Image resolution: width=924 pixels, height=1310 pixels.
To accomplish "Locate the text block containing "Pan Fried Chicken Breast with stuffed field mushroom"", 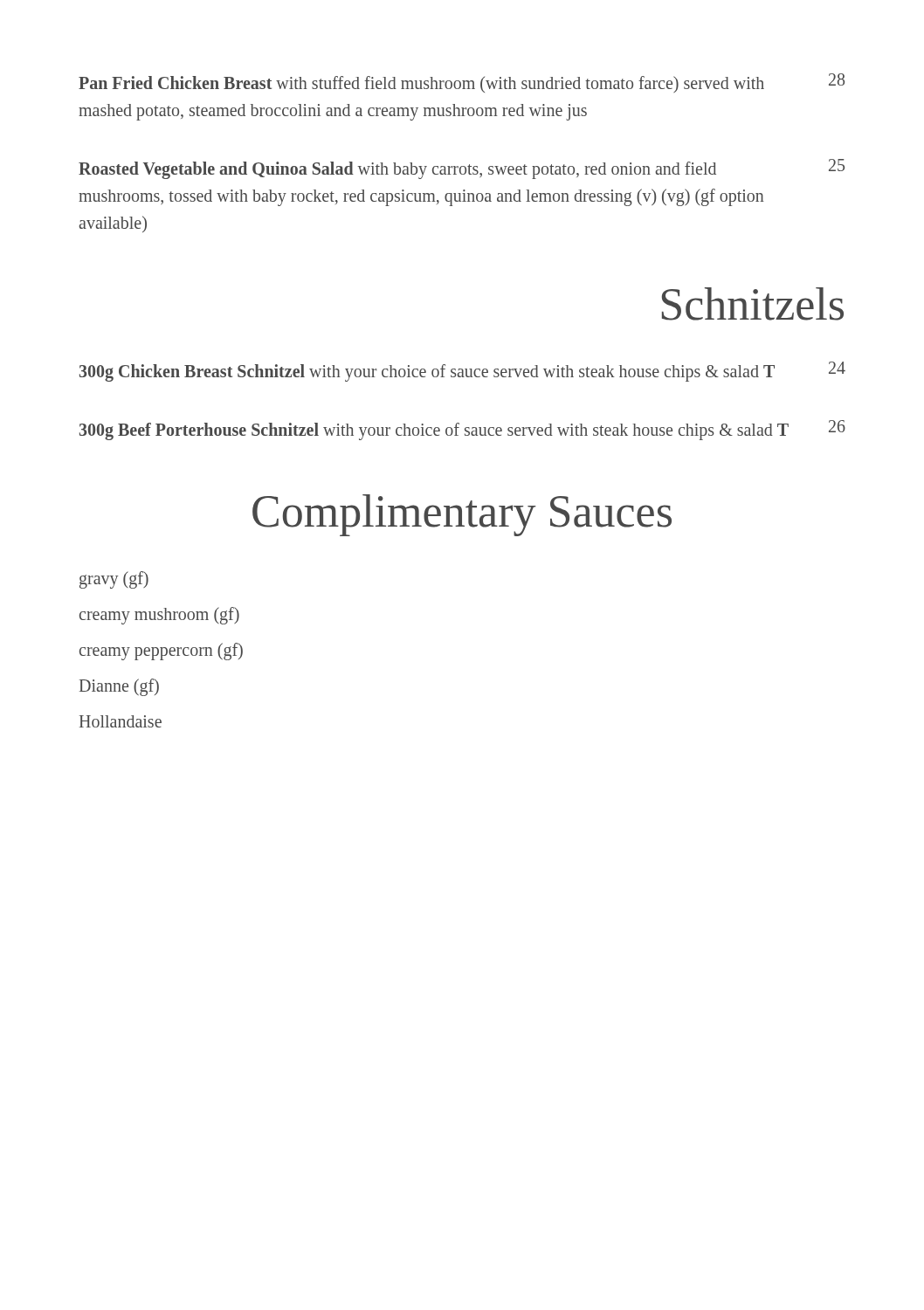I will (x=462, y=97).
